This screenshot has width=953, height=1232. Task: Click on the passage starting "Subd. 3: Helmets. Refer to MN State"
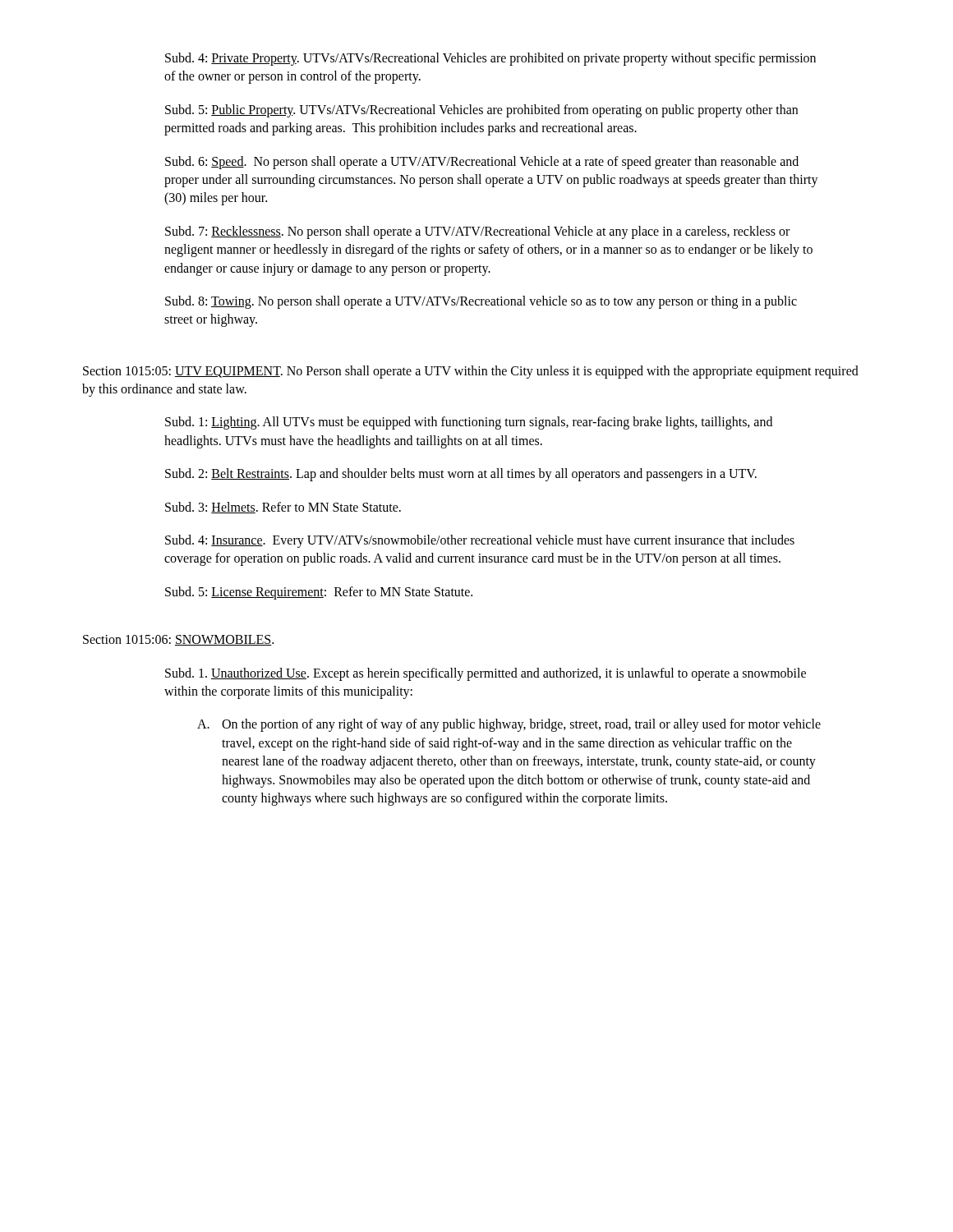pos(283,507)
